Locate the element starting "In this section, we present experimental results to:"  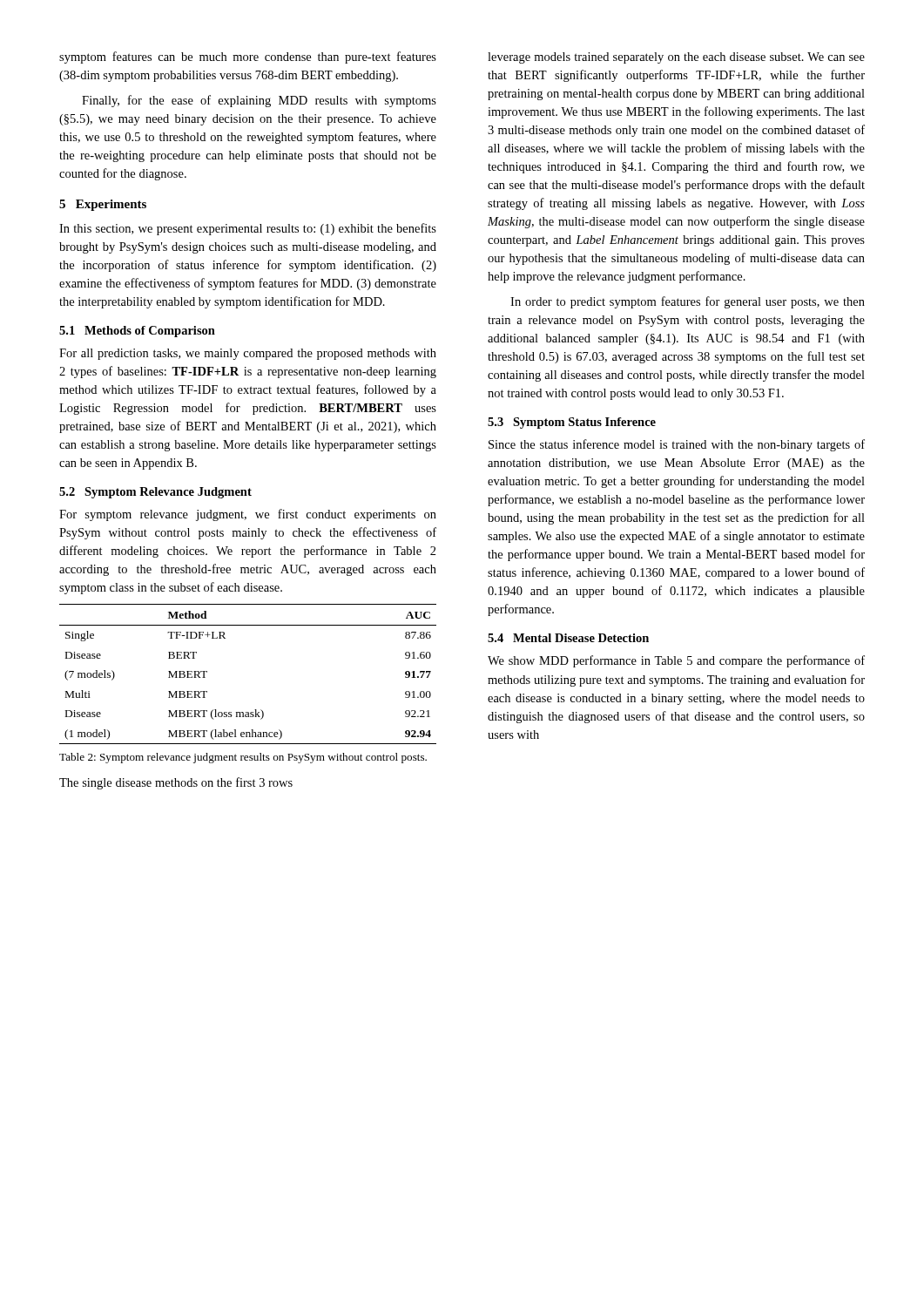(x=248, y=265)
